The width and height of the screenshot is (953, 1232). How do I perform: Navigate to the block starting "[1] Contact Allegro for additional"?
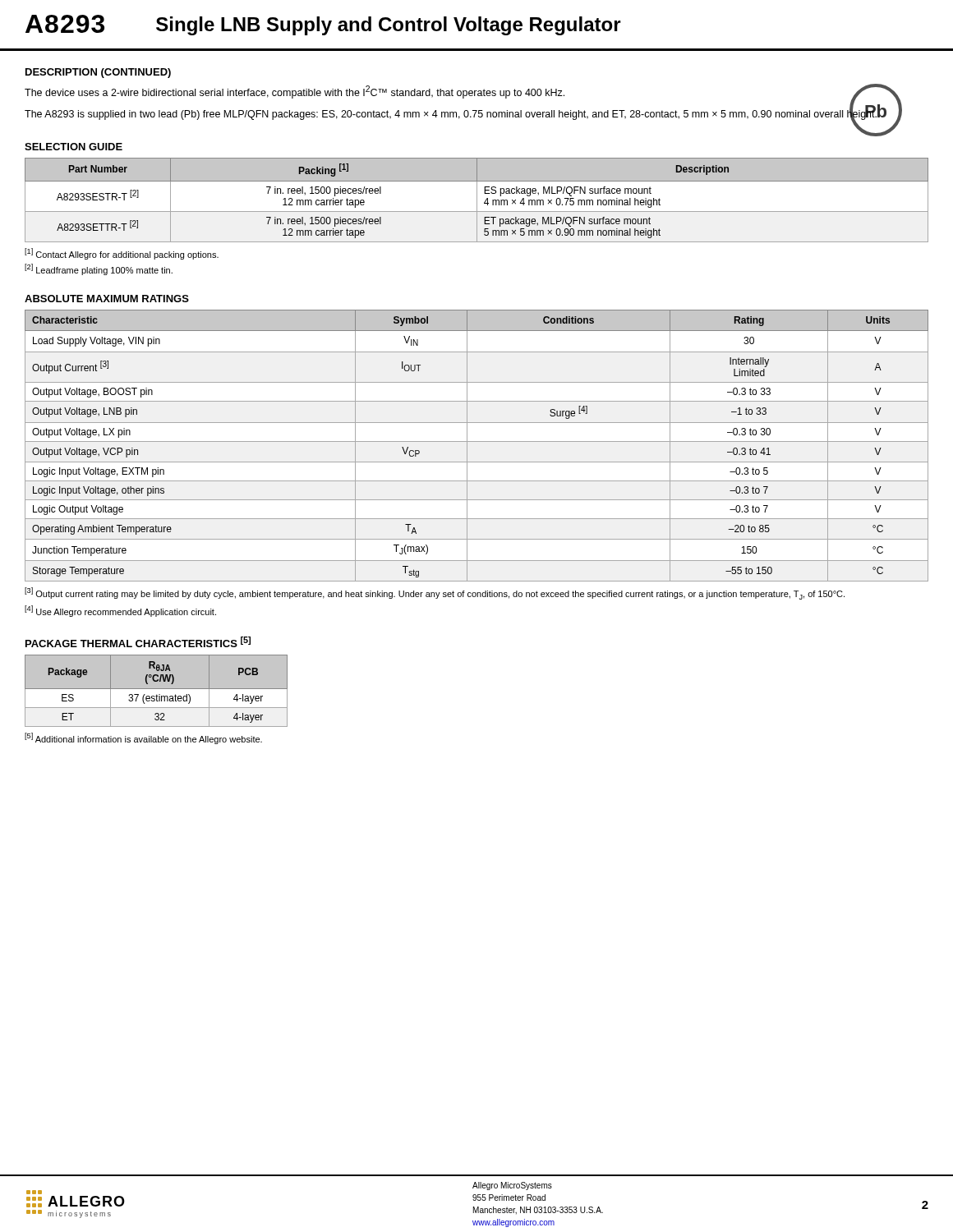(122, 253)
